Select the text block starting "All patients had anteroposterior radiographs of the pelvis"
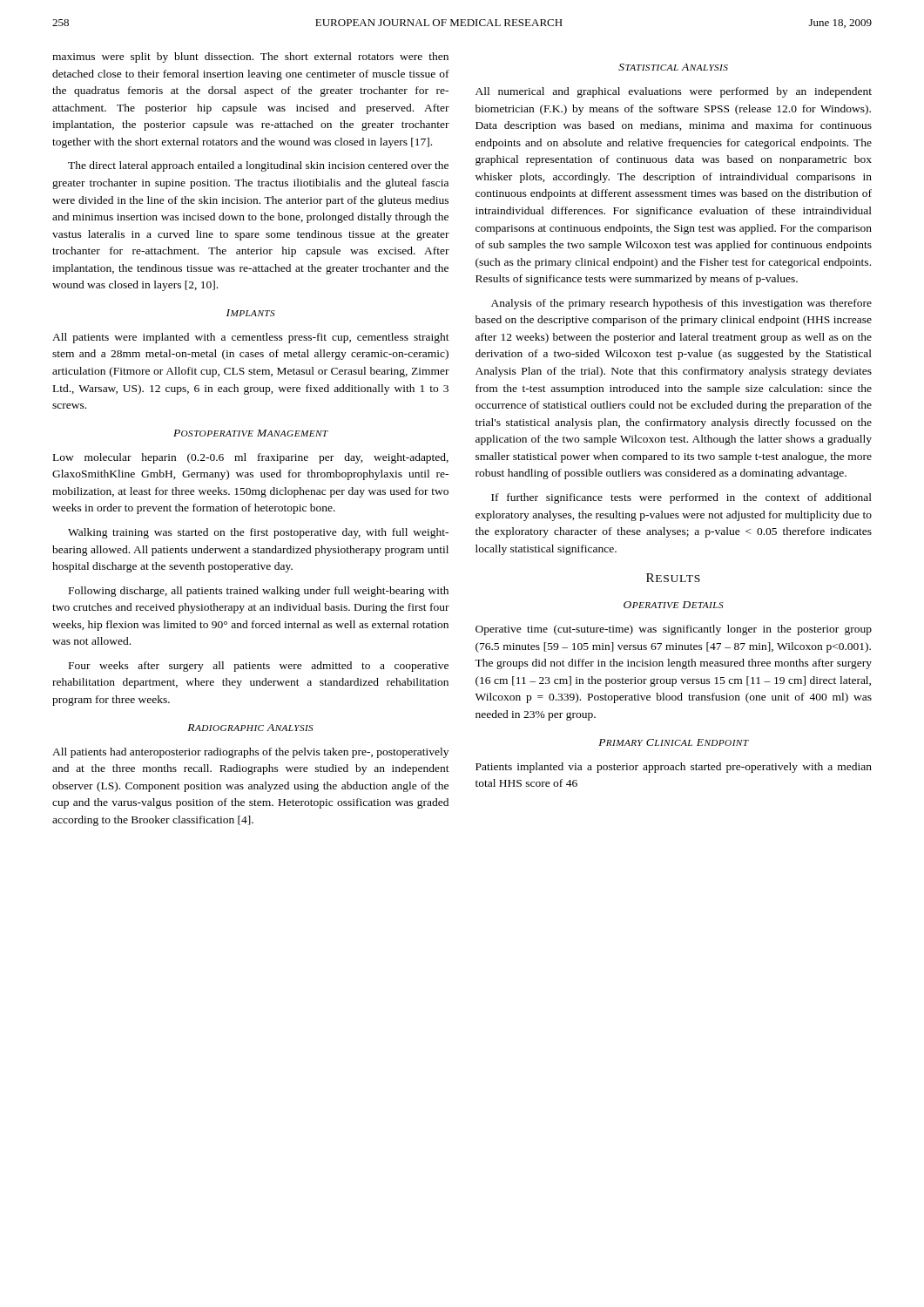The image size is (924, 1307). 251,786
